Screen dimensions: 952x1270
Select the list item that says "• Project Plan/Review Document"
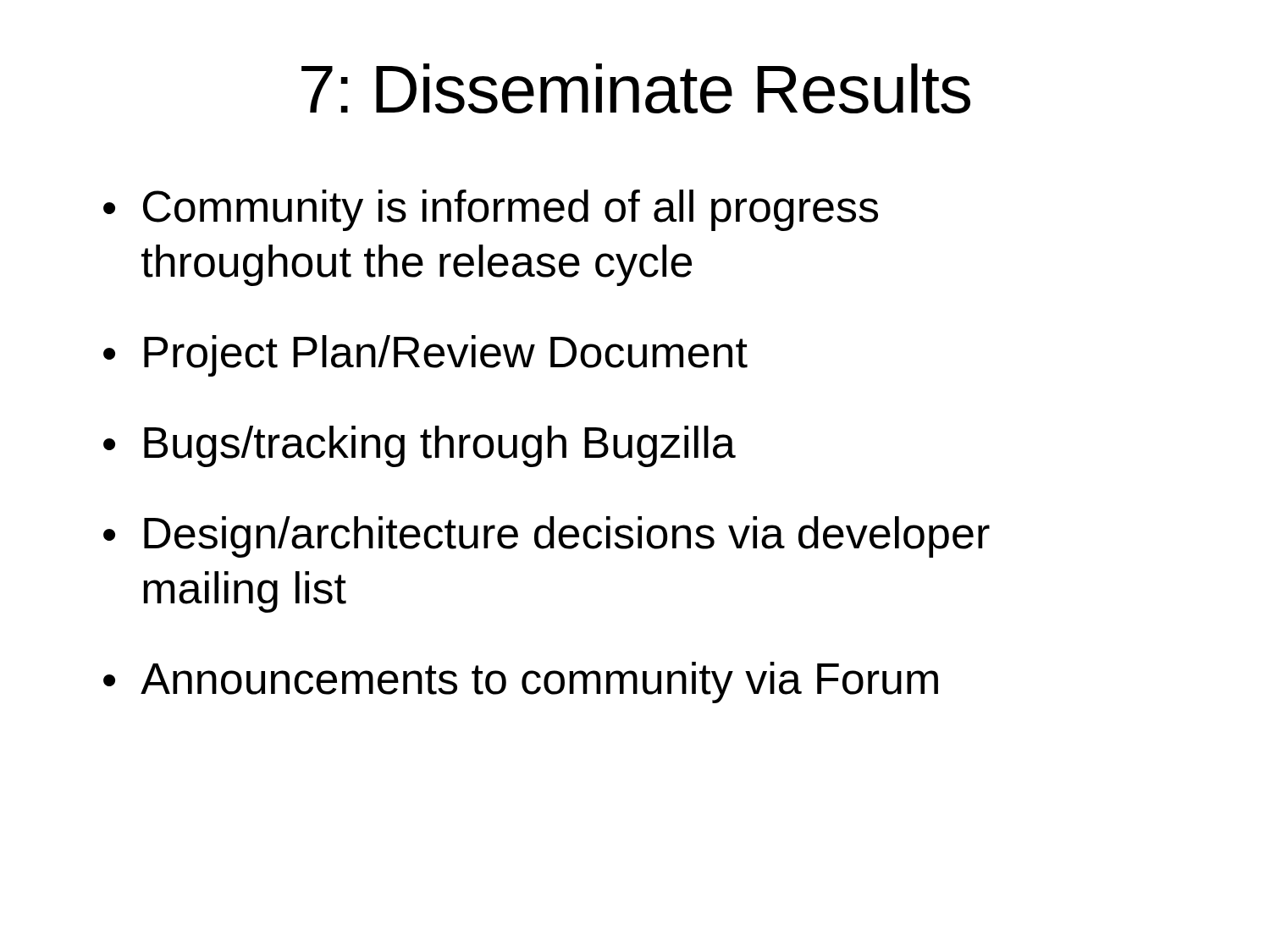pos(425,352)
